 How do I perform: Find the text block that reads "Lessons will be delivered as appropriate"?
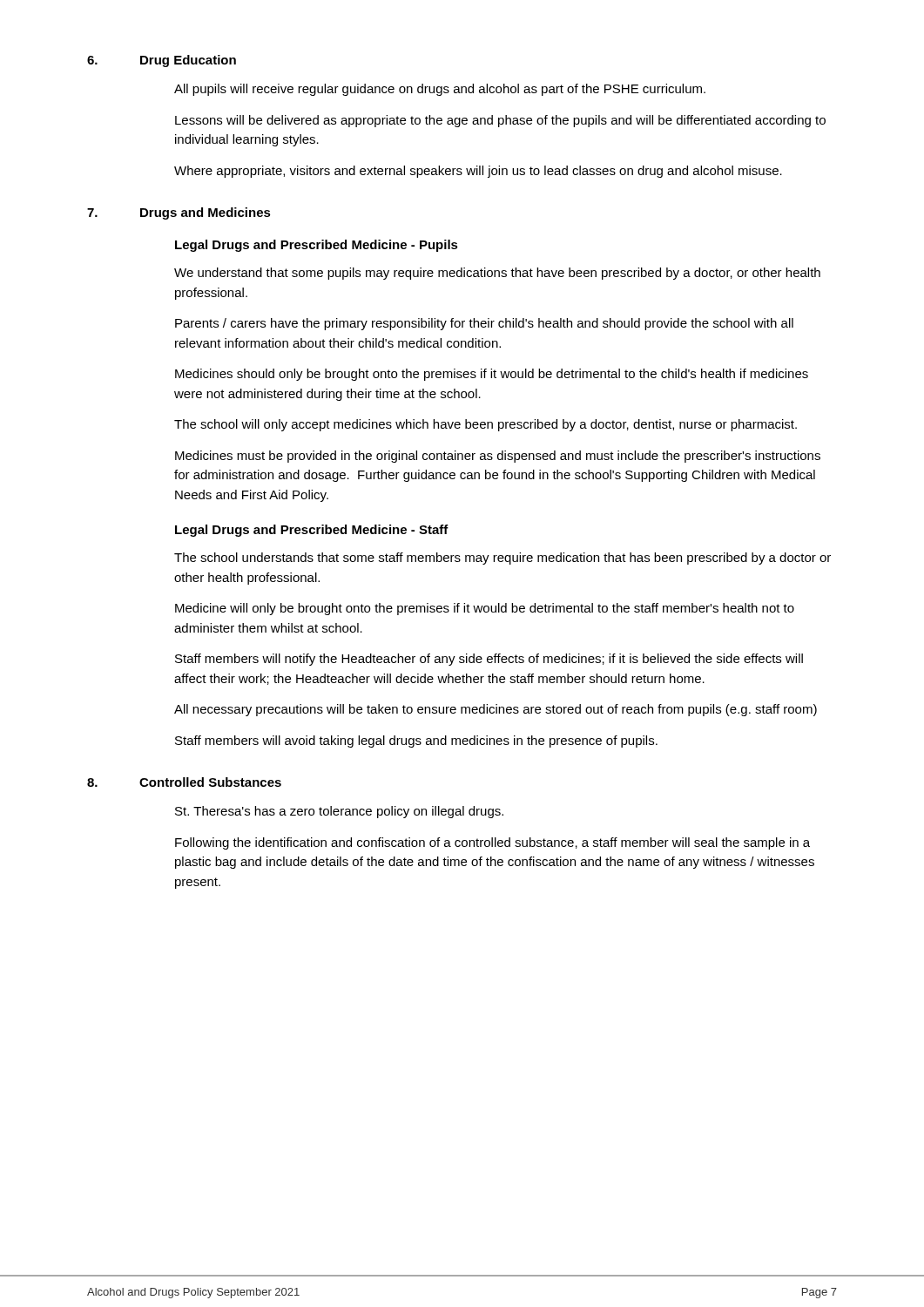[x=500, y=129]
